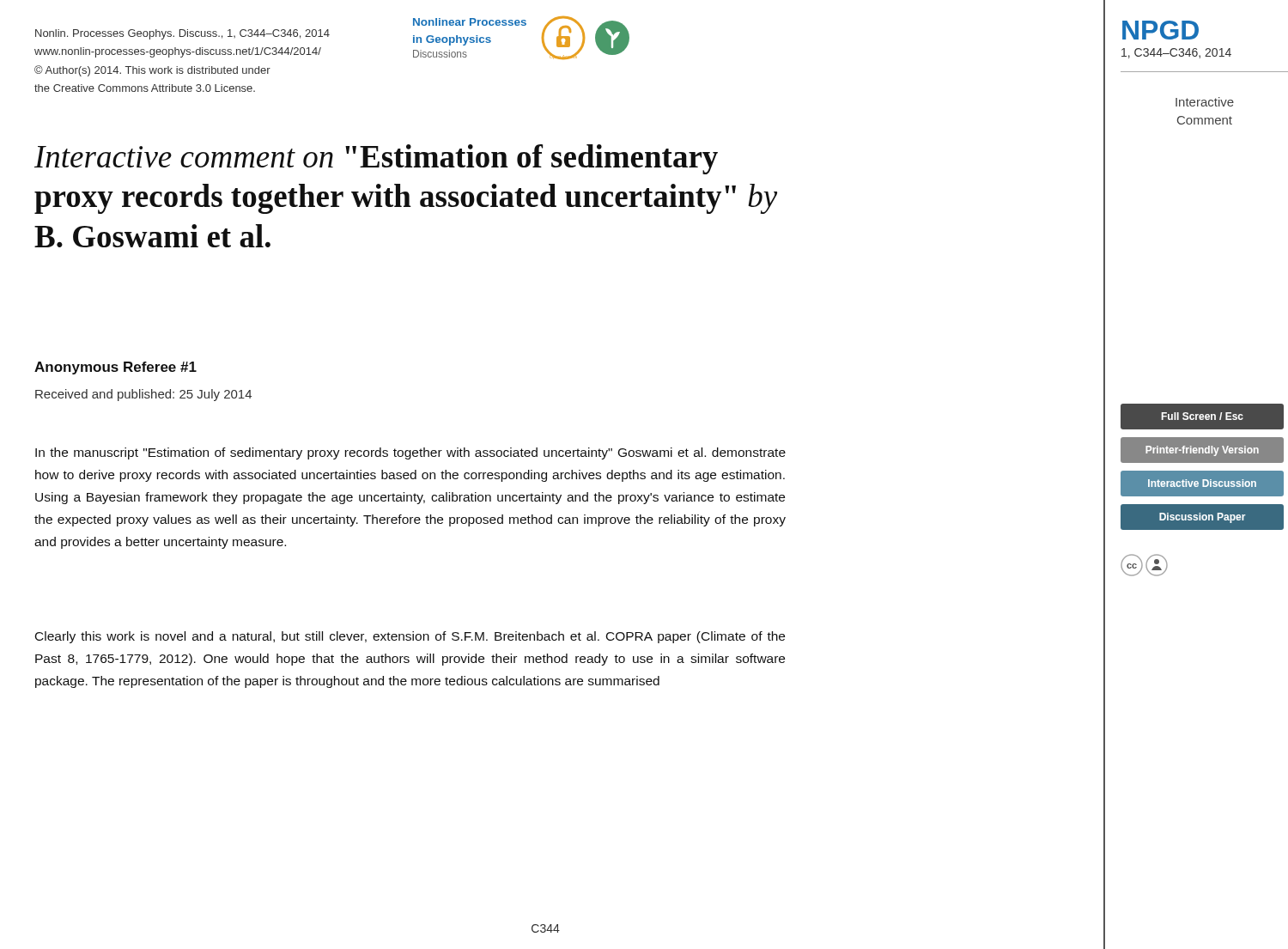This screenshot has height=949, width=1288.
Task: Find the title on this page that starts "Interactive comment on"
Action: pyautogui.click(x=408, y=197)
